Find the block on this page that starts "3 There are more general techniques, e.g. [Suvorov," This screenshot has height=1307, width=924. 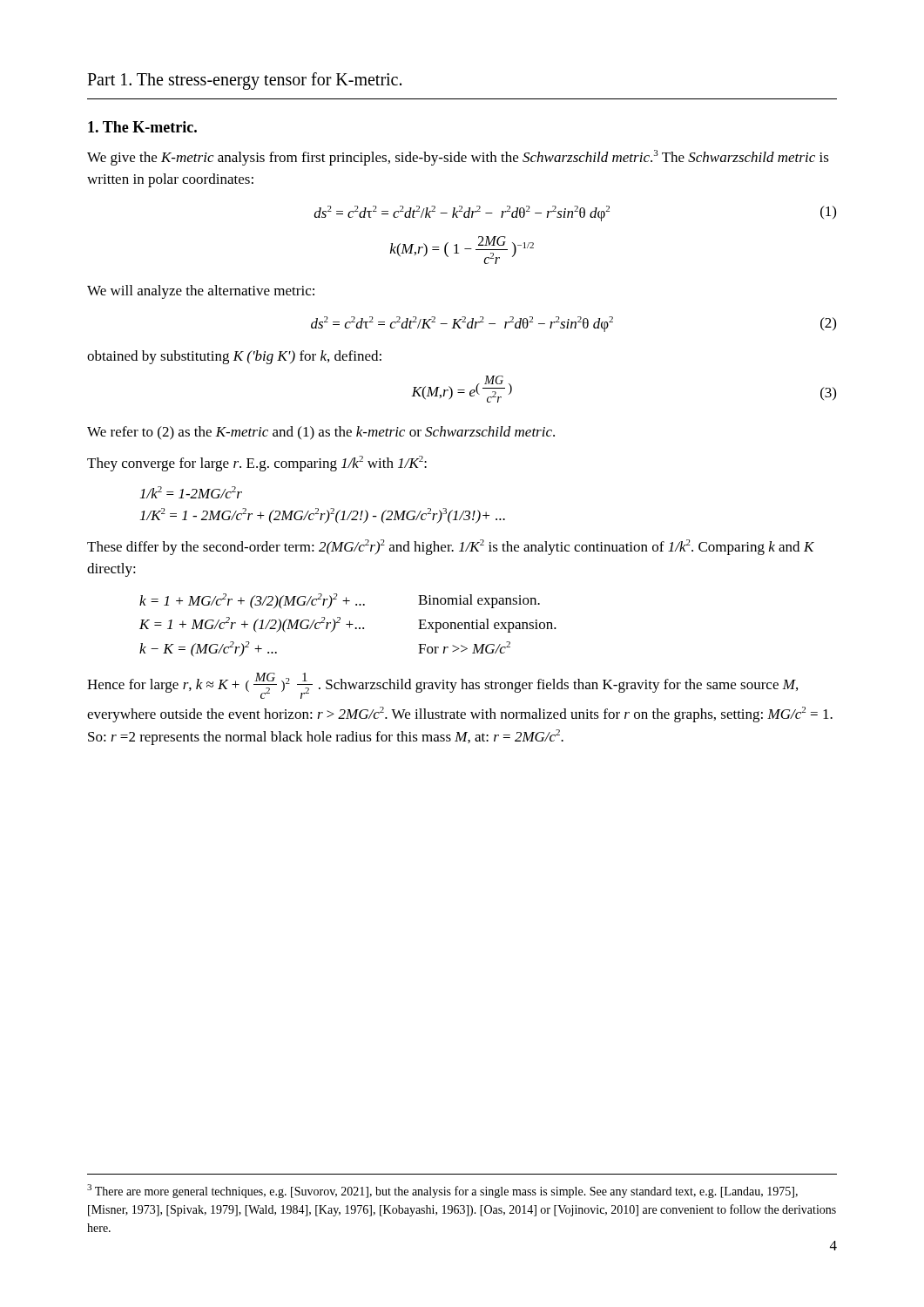tap(462, 1208)
